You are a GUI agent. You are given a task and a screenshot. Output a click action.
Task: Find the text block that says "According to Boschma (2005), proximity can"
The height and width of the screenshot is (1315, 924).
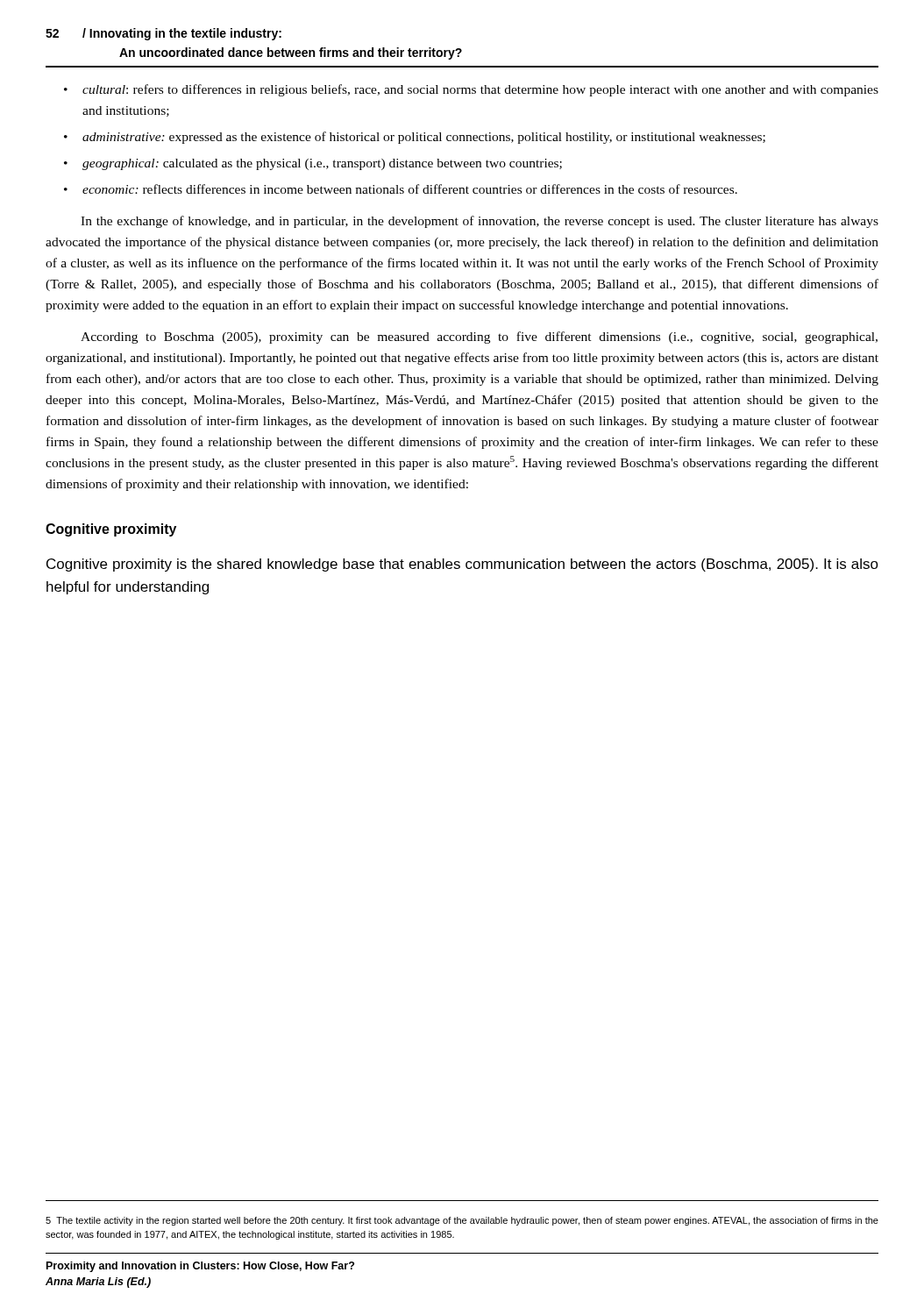tap(462, 410)
